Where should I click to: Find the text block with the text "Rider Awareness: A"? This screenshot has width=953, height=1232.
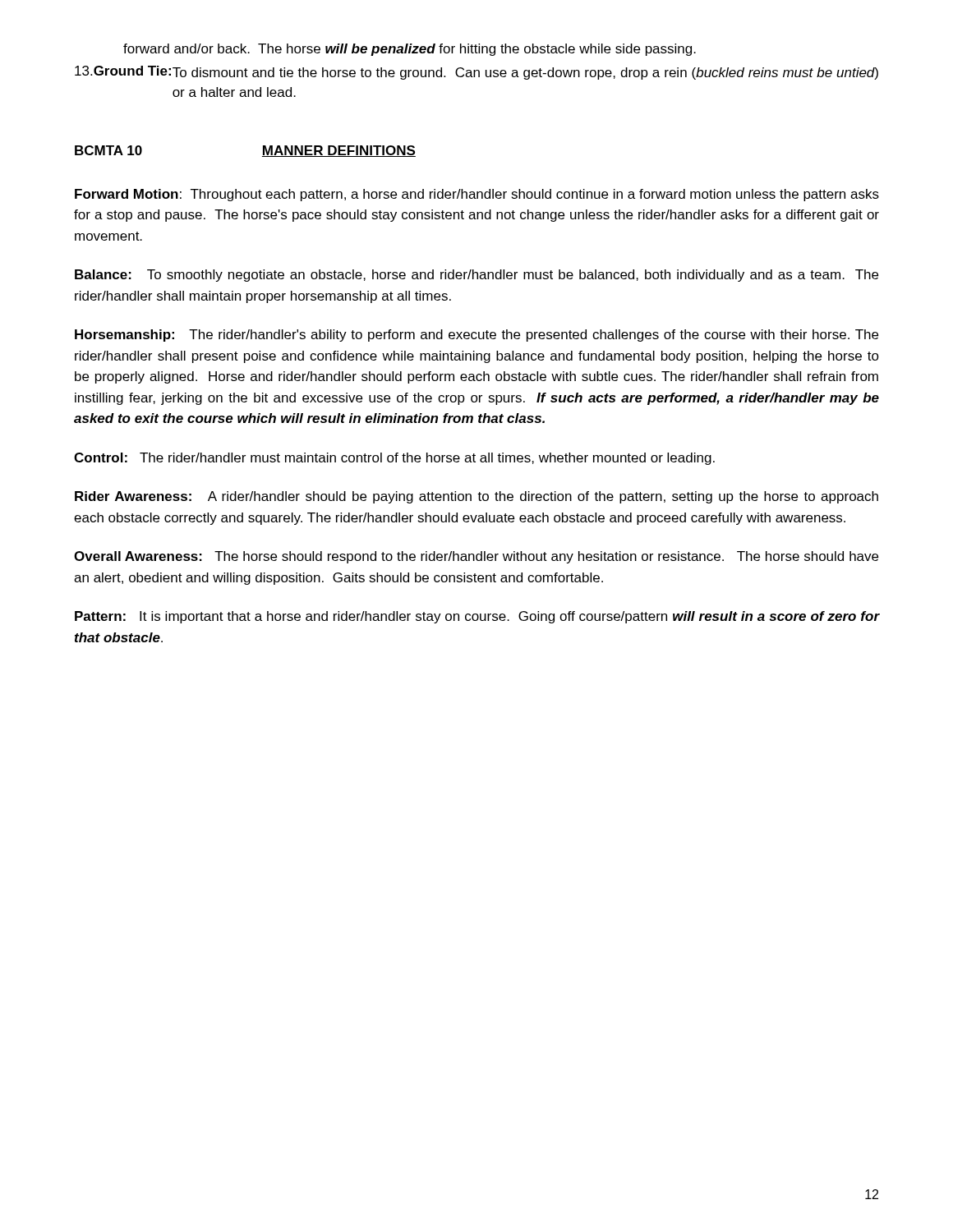pos(476,507)
